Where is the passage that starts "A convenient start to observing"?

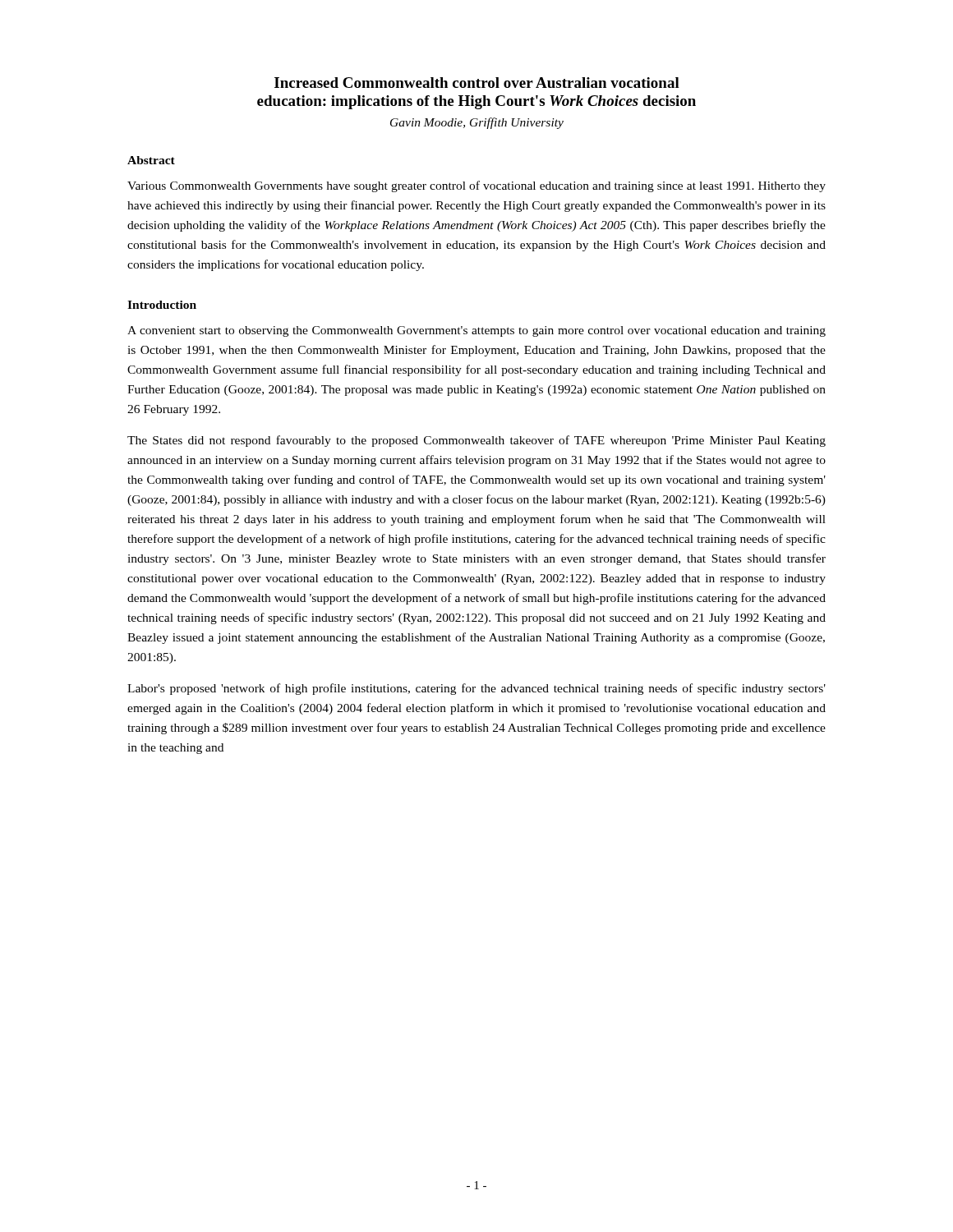click(476, 369)
